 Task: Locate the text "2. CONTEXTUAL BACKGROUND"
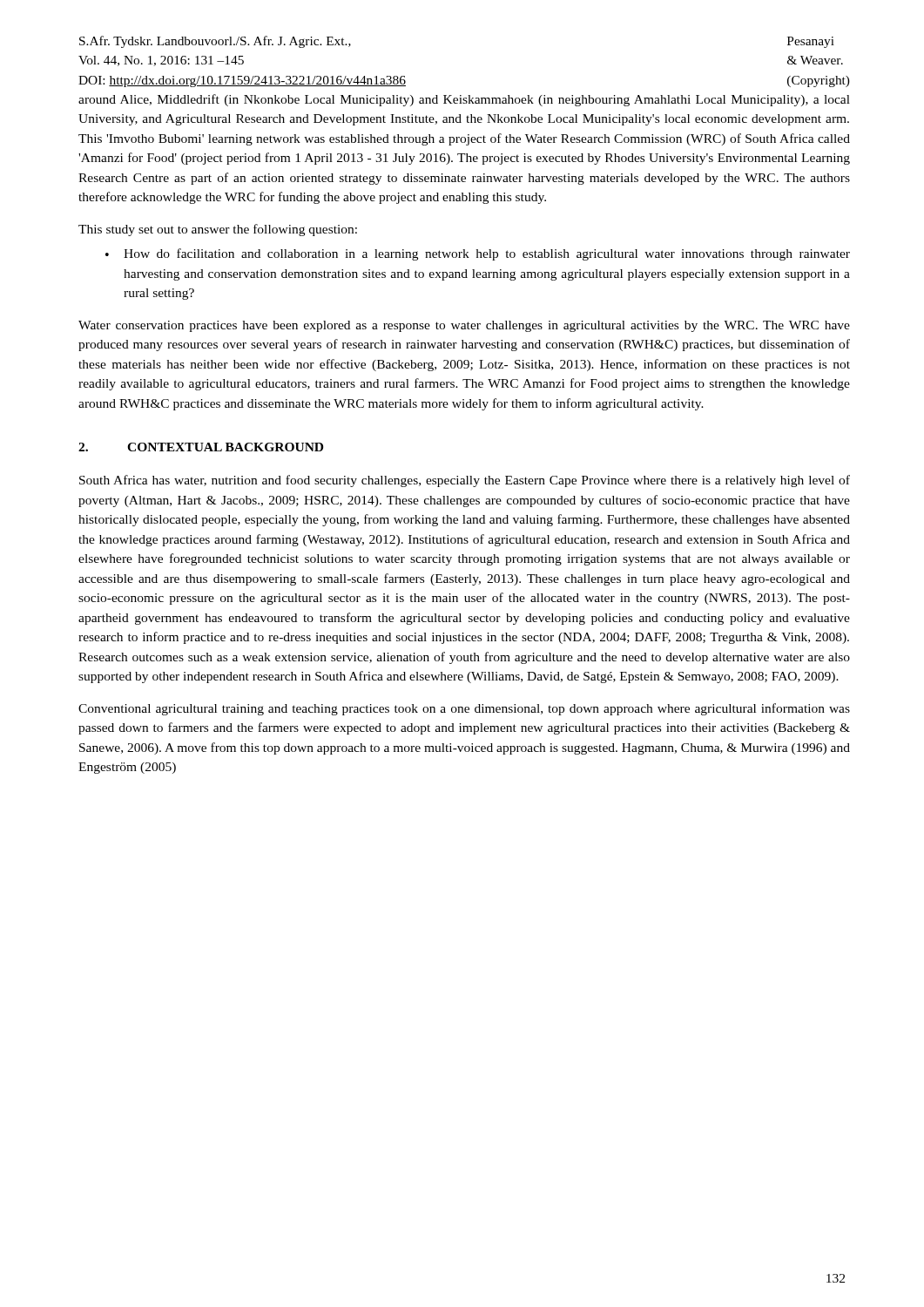tap(201, 447)
